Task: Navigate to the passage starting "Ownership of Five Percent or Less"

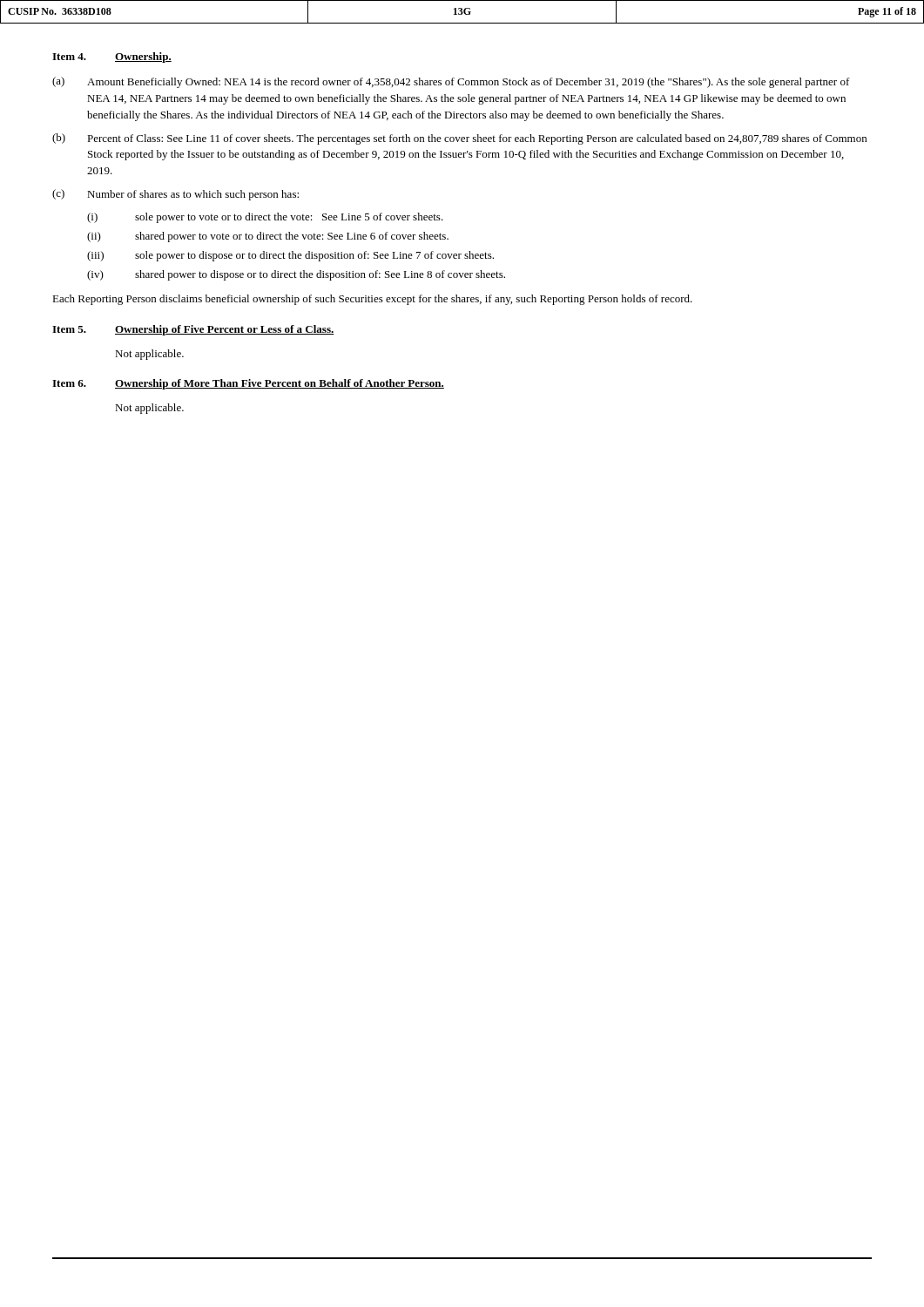Action: 224,329
